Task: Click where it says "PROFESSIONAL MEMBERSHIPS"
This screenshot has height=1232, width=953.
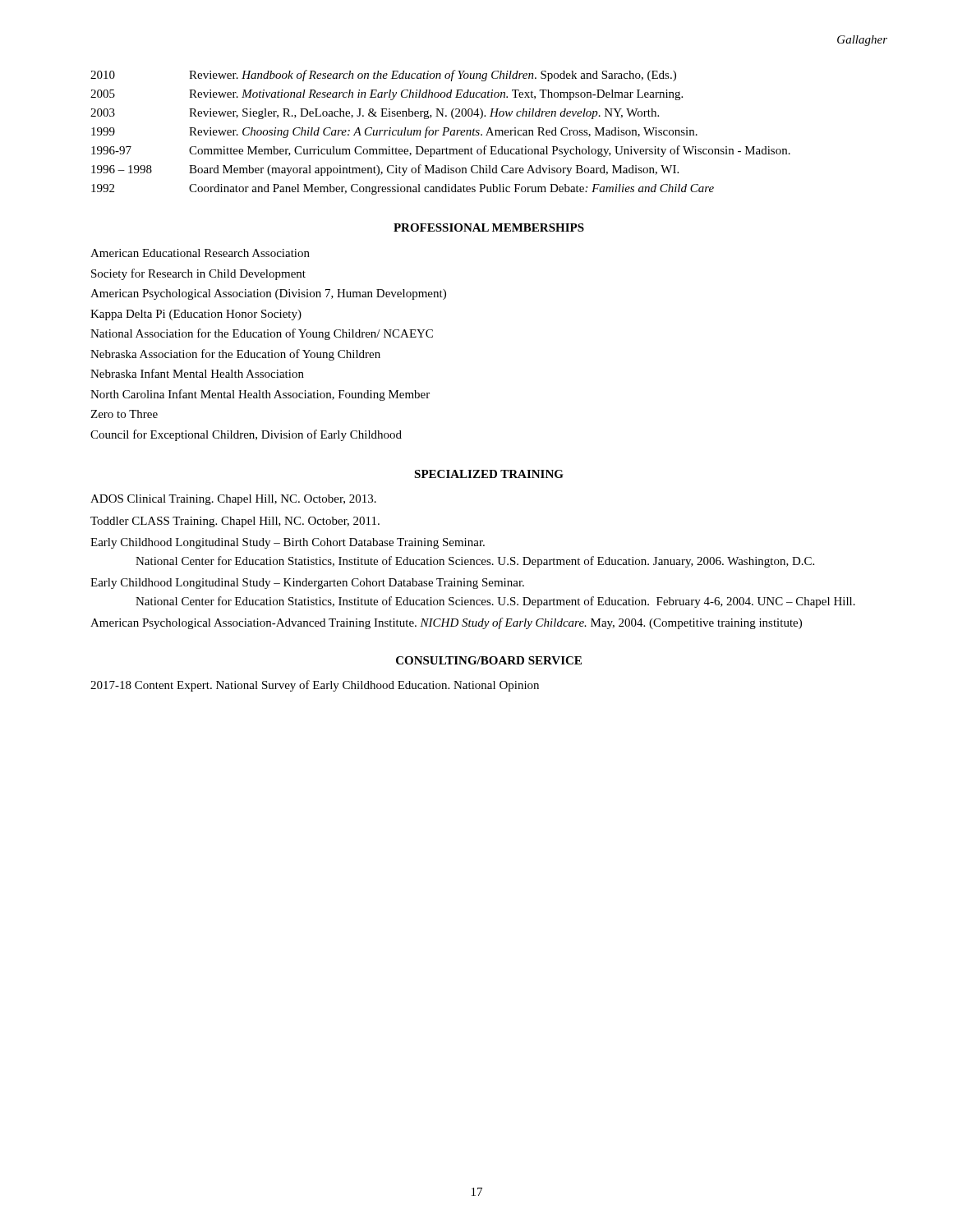Action: coord(489,227)
